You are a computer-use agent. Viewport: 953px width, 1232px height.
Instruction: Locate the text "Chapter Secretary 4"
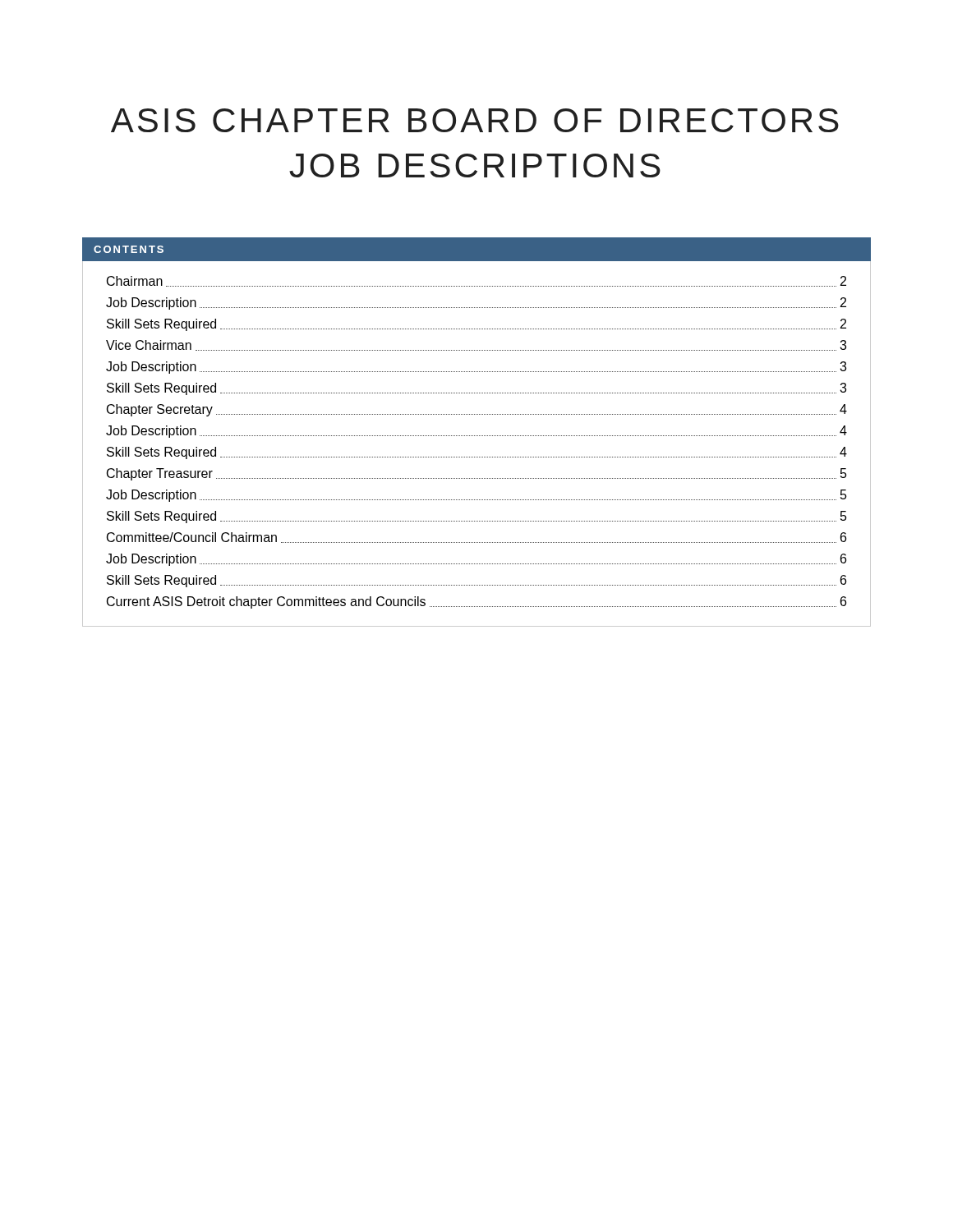476,410
